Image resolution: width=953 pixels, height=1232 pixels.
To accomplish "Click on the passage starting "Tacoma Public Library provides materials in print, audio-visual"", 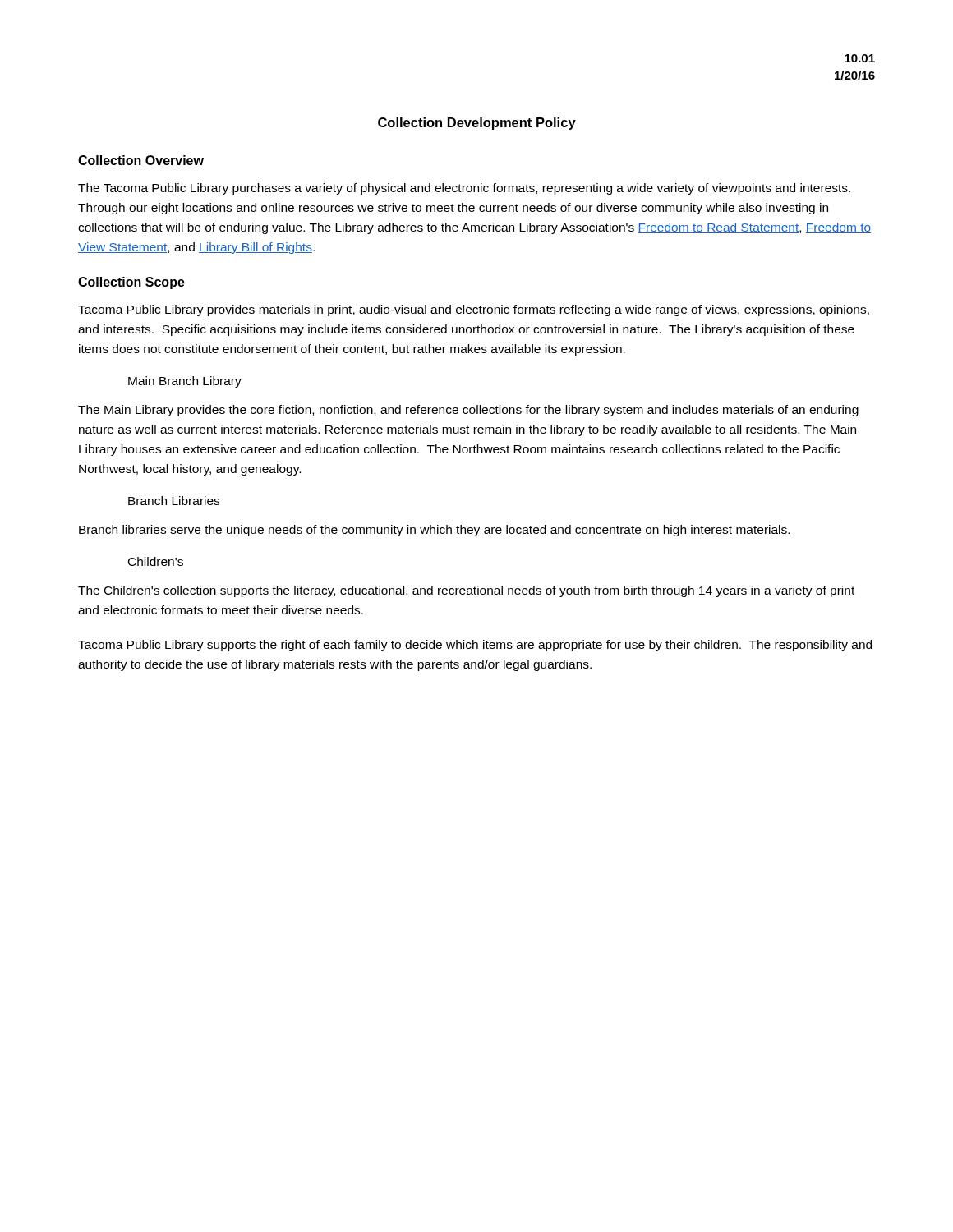I will (474, 329).
